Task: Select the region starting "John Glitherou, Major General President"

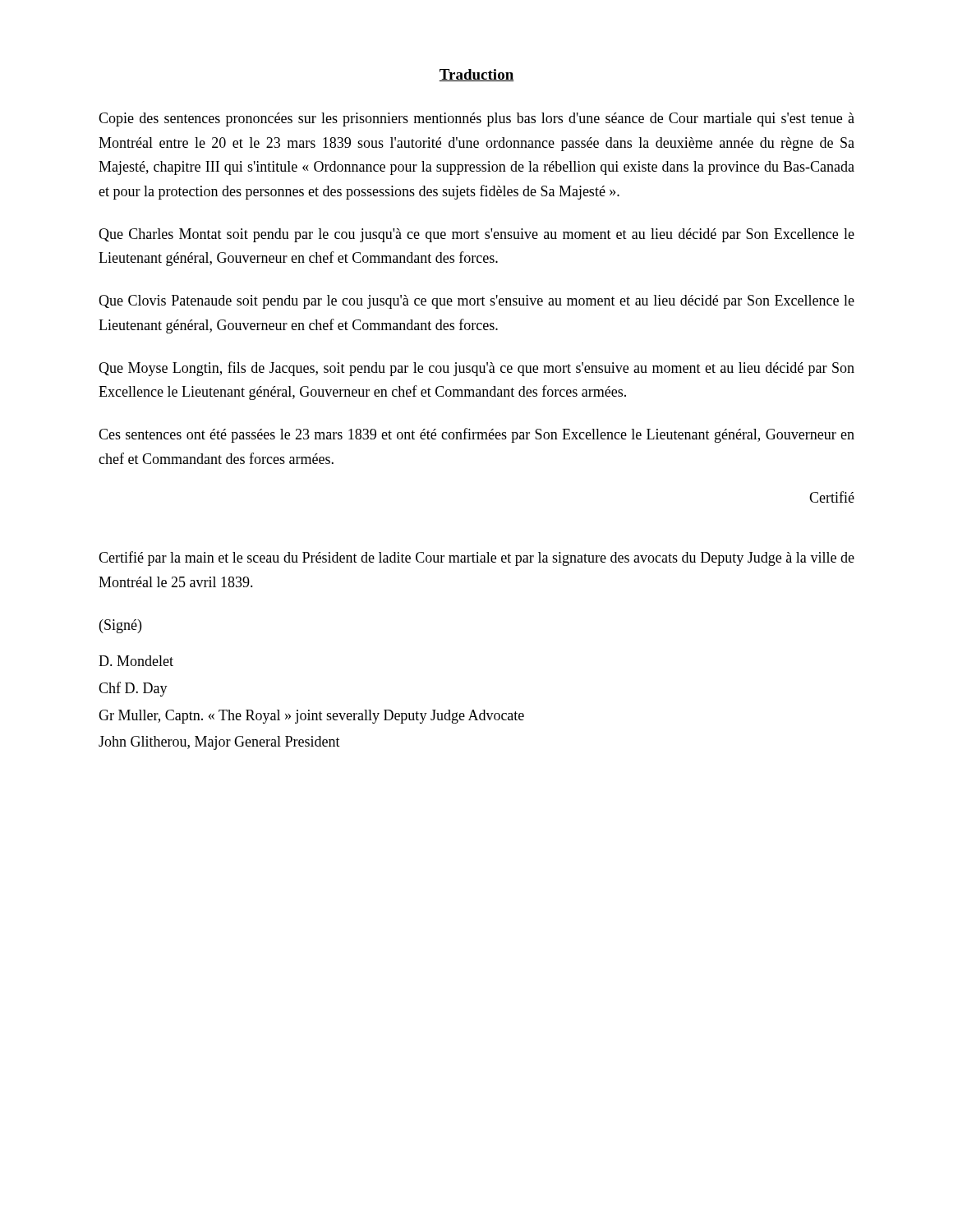Action: [x=219, y=742]
